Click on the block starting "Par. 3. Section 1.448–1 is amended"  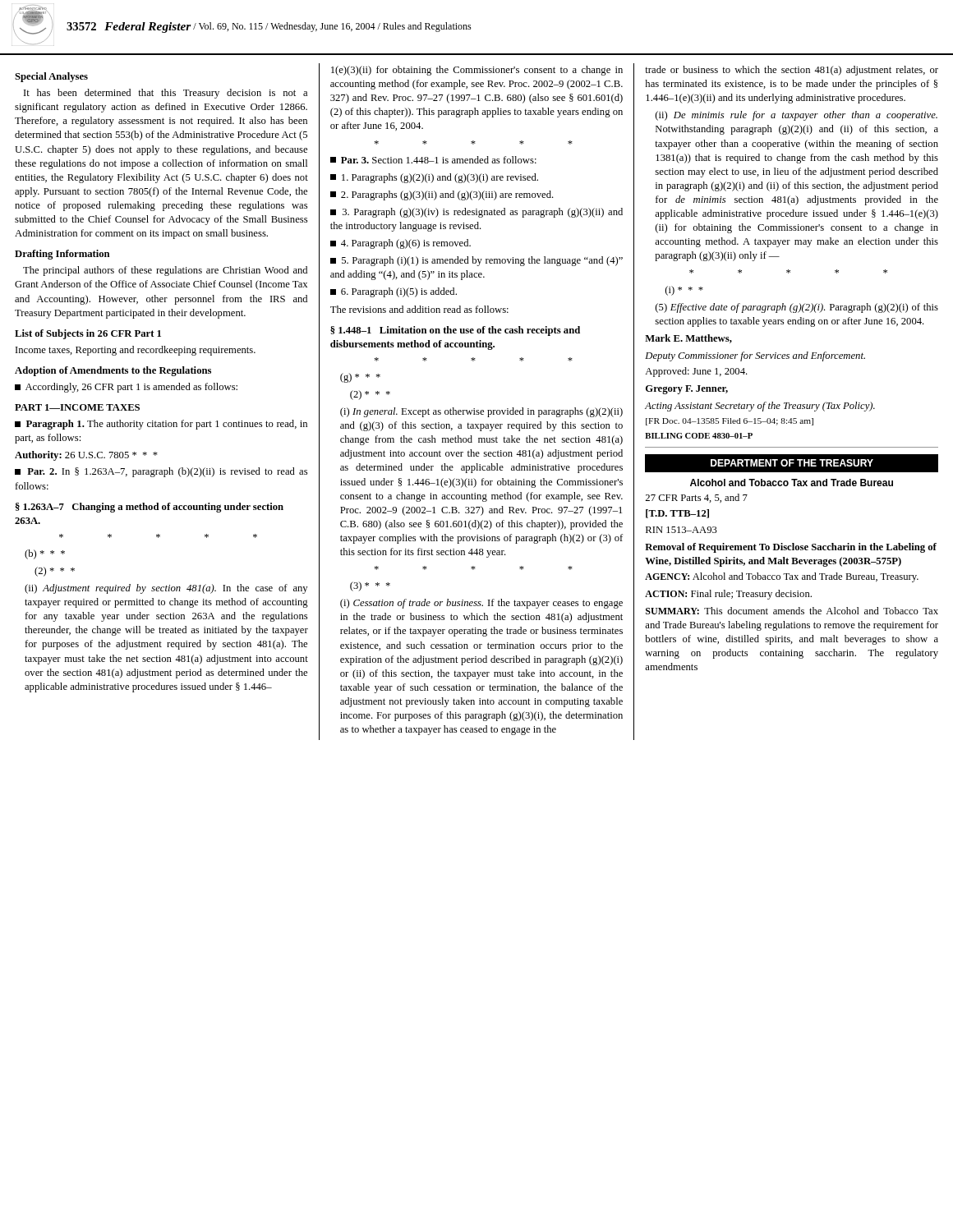coord(476,160)
